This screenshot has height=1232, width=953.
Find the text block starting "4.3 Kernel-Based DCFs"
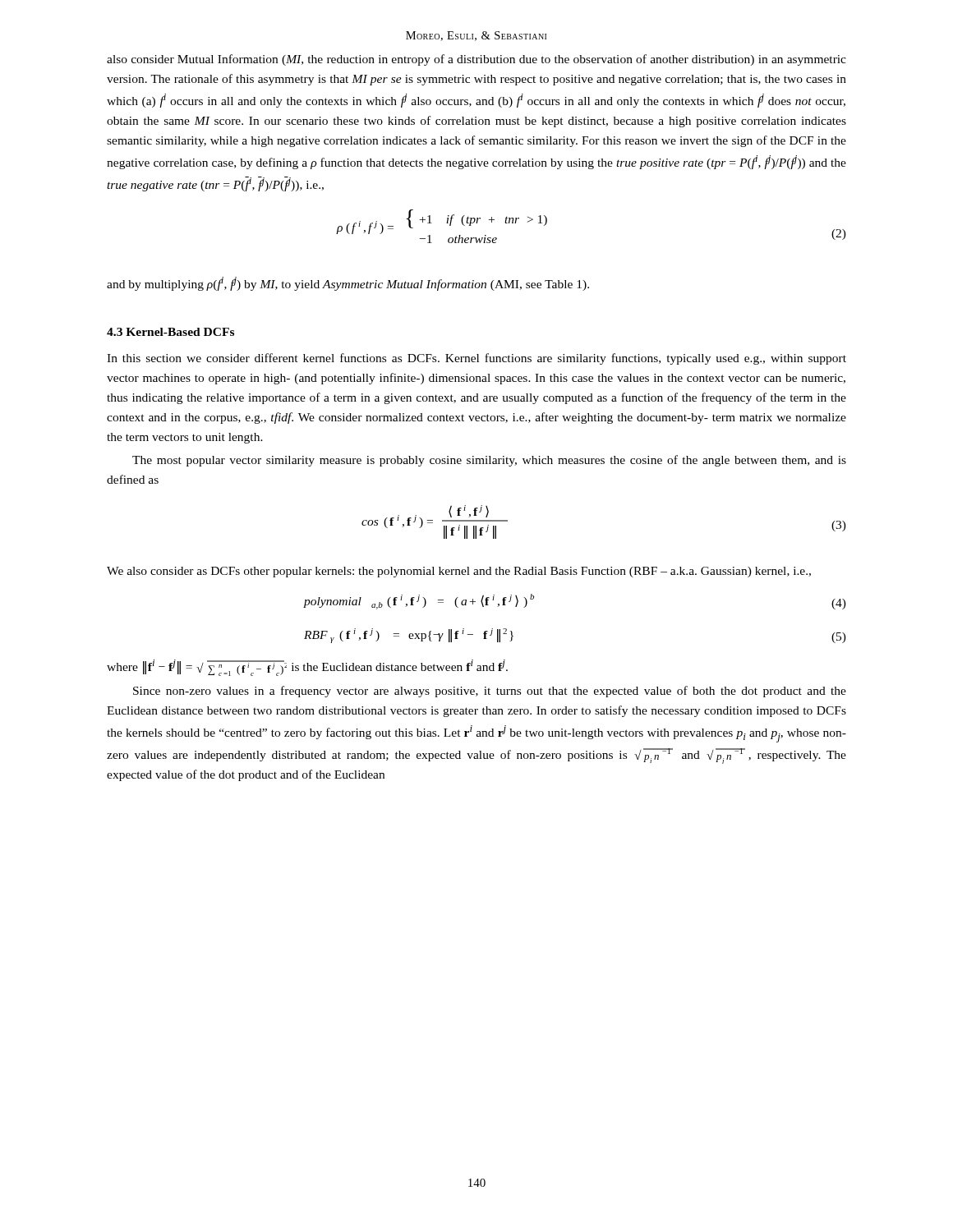(171, 331)
